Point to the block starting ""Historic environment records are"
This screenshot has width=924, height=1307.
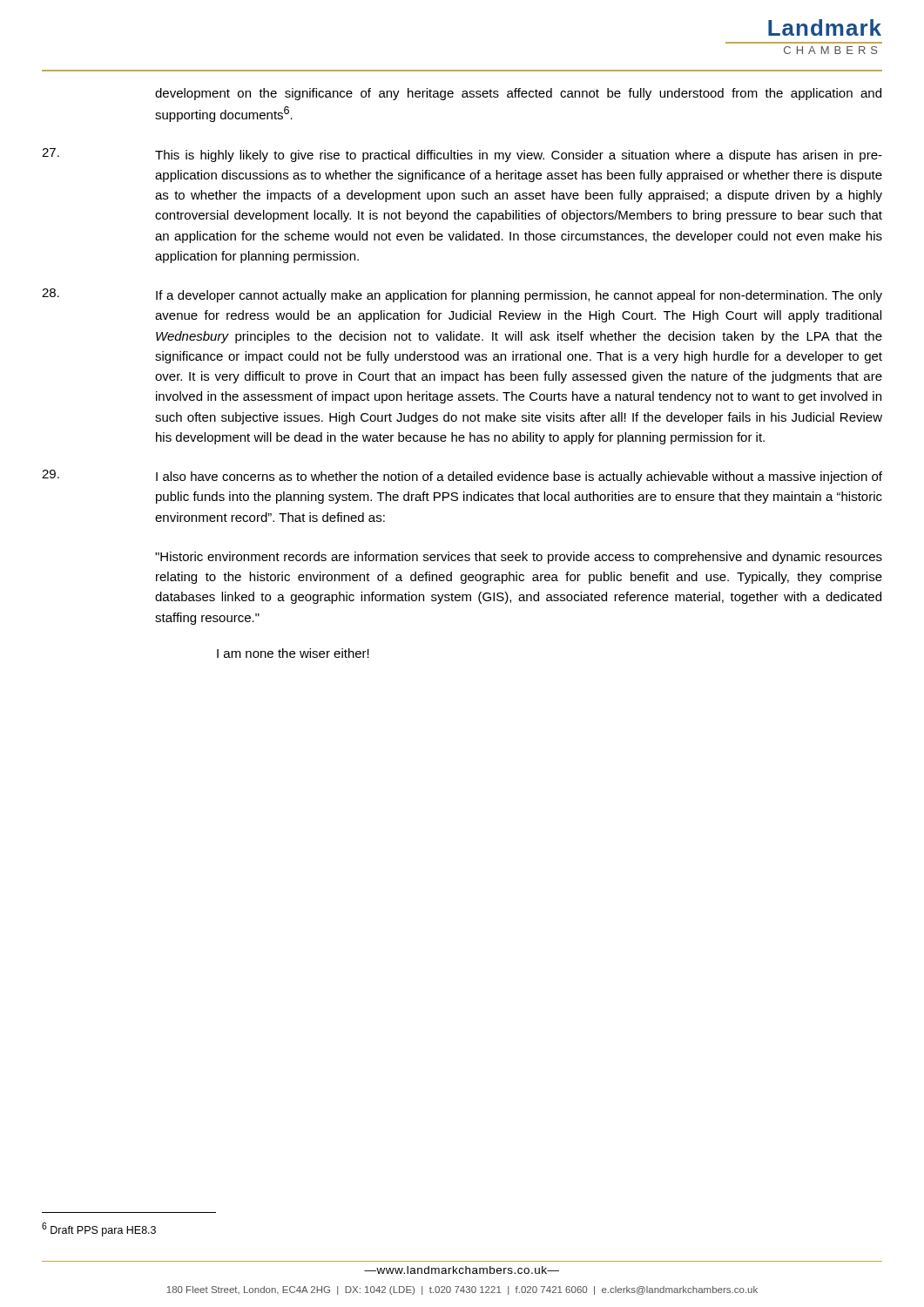[519, 587]
